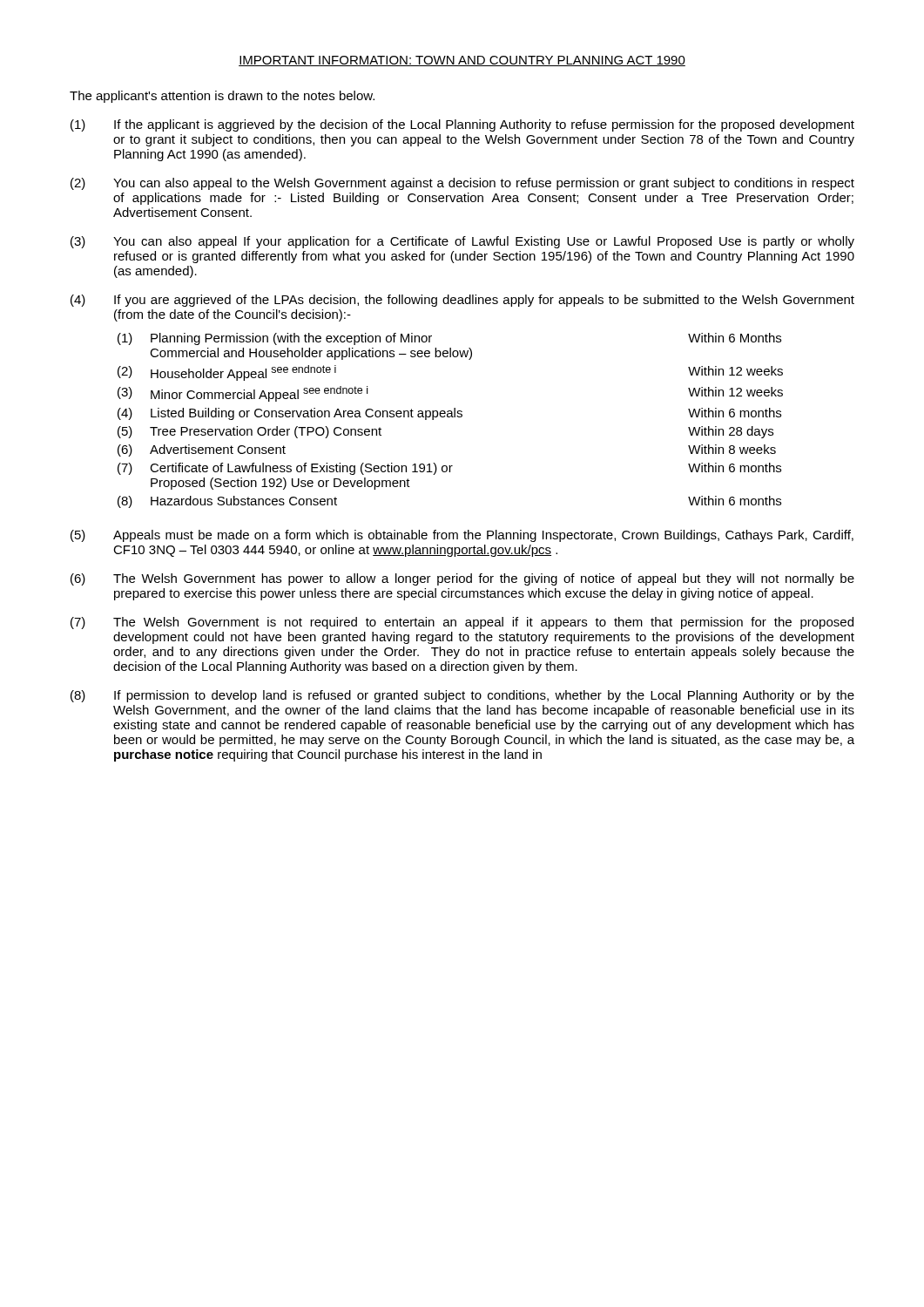Locate the block of text that opens with "(5) Appeals must be made on"
The image size is (924, 1307).
(x=462, y=542)
